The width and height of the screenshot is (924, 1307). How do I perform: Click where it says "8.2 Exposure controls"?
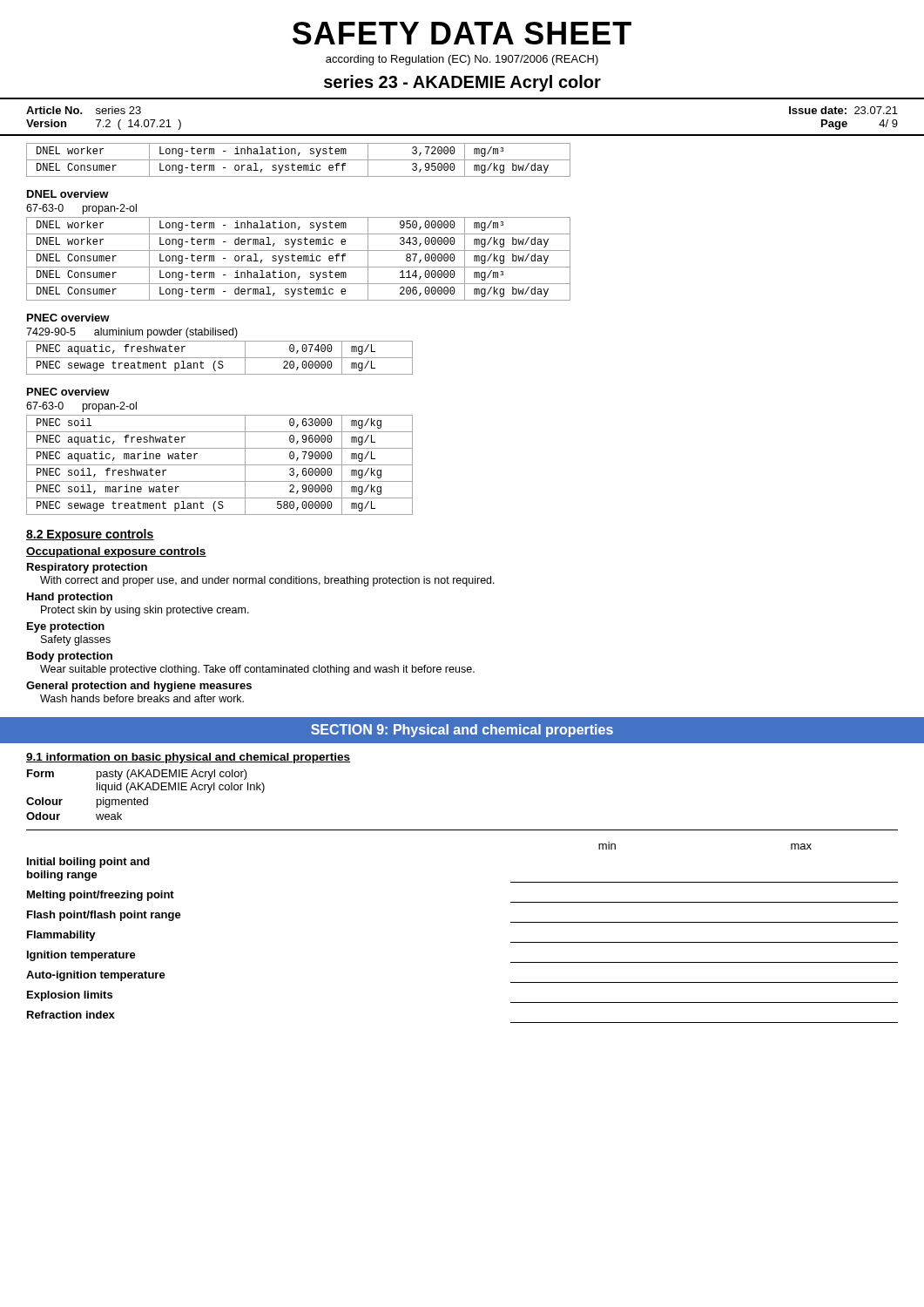click(90, 534)
